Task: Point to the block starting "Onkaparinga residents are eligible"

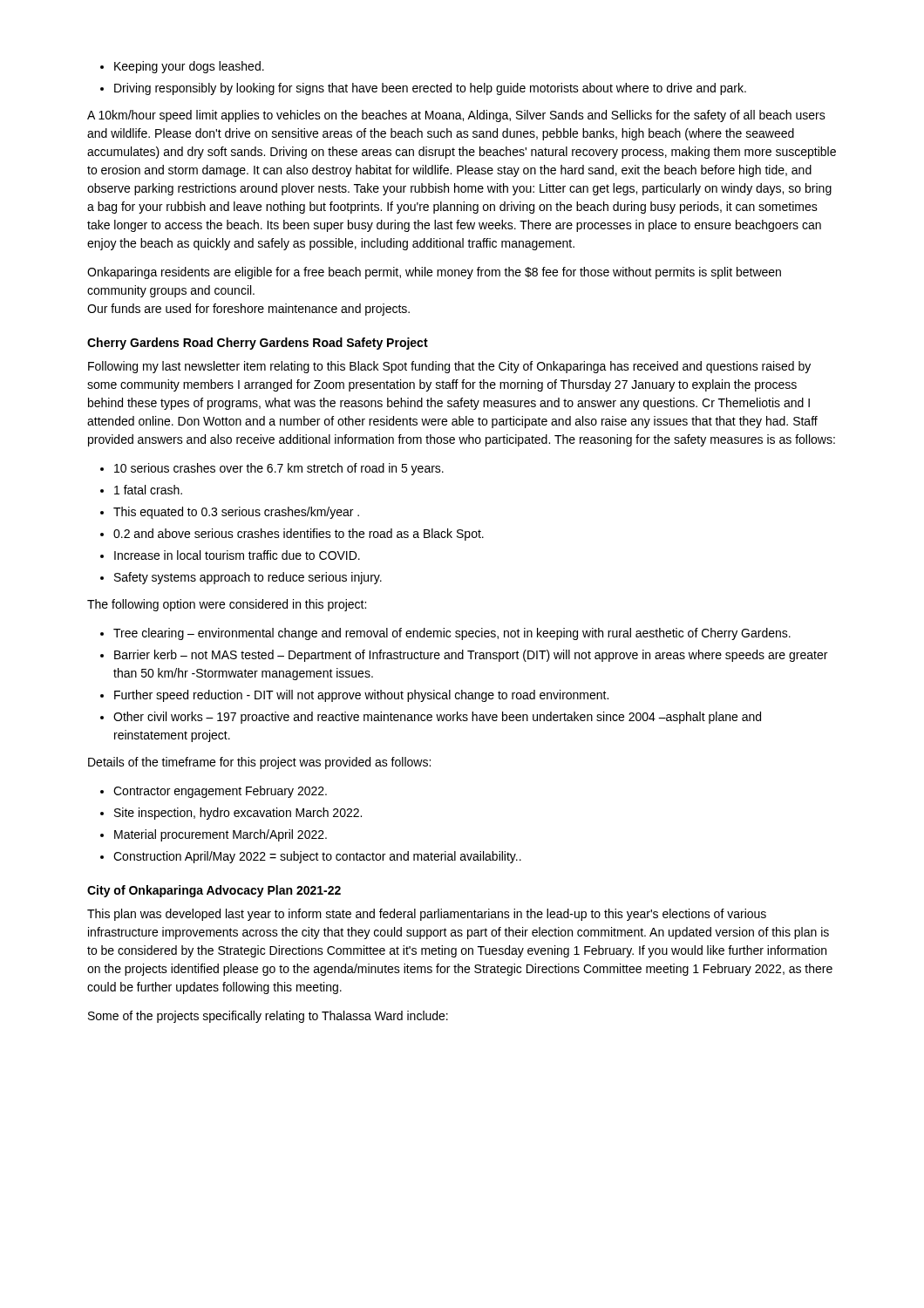Action: [x=434, y=273]
